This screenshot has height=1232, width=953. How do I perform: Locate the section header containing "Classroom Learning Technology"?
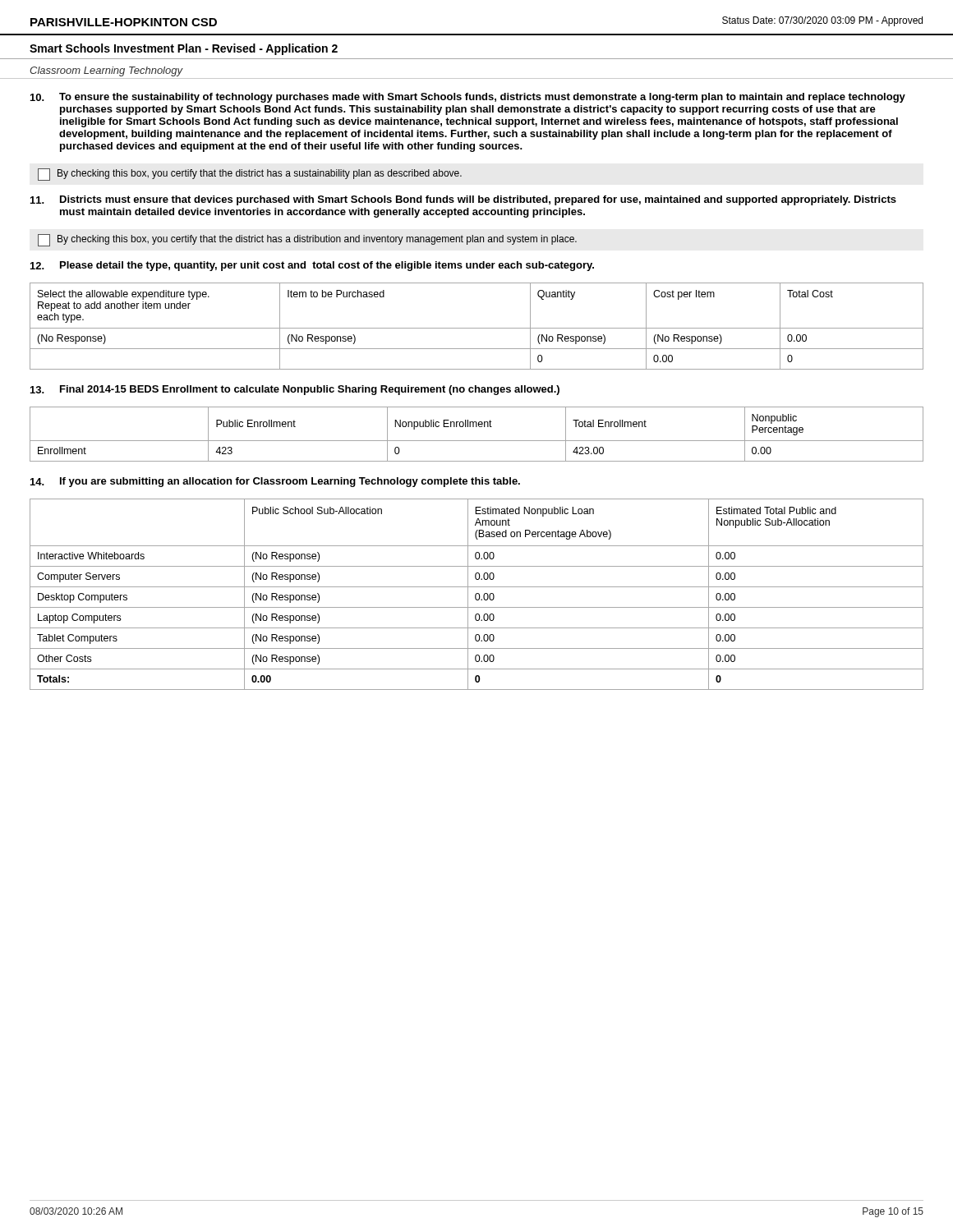point(106,70)
